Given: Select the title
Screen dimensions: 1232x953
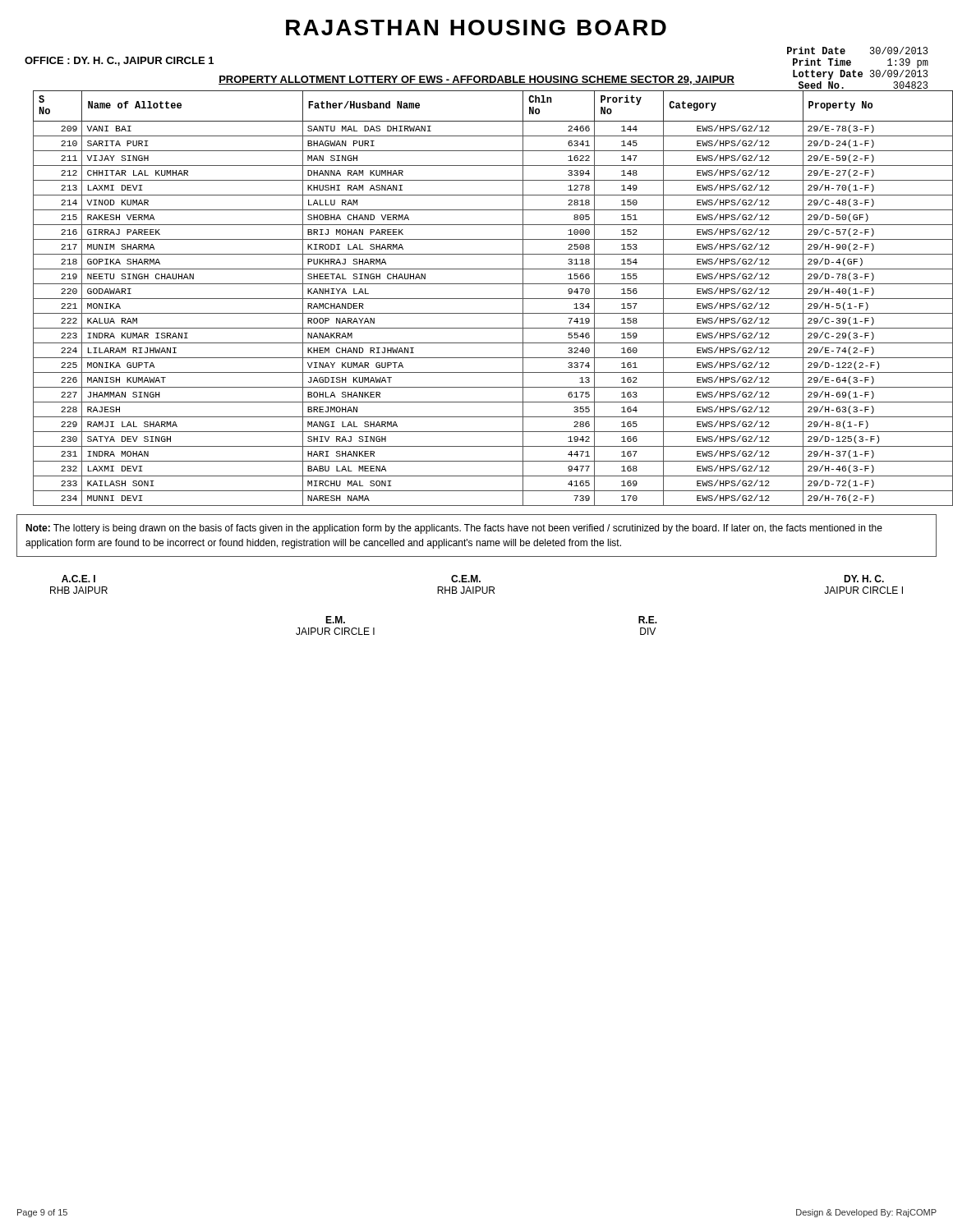Looking at the screenshot, I should click(x=476, y=28).
